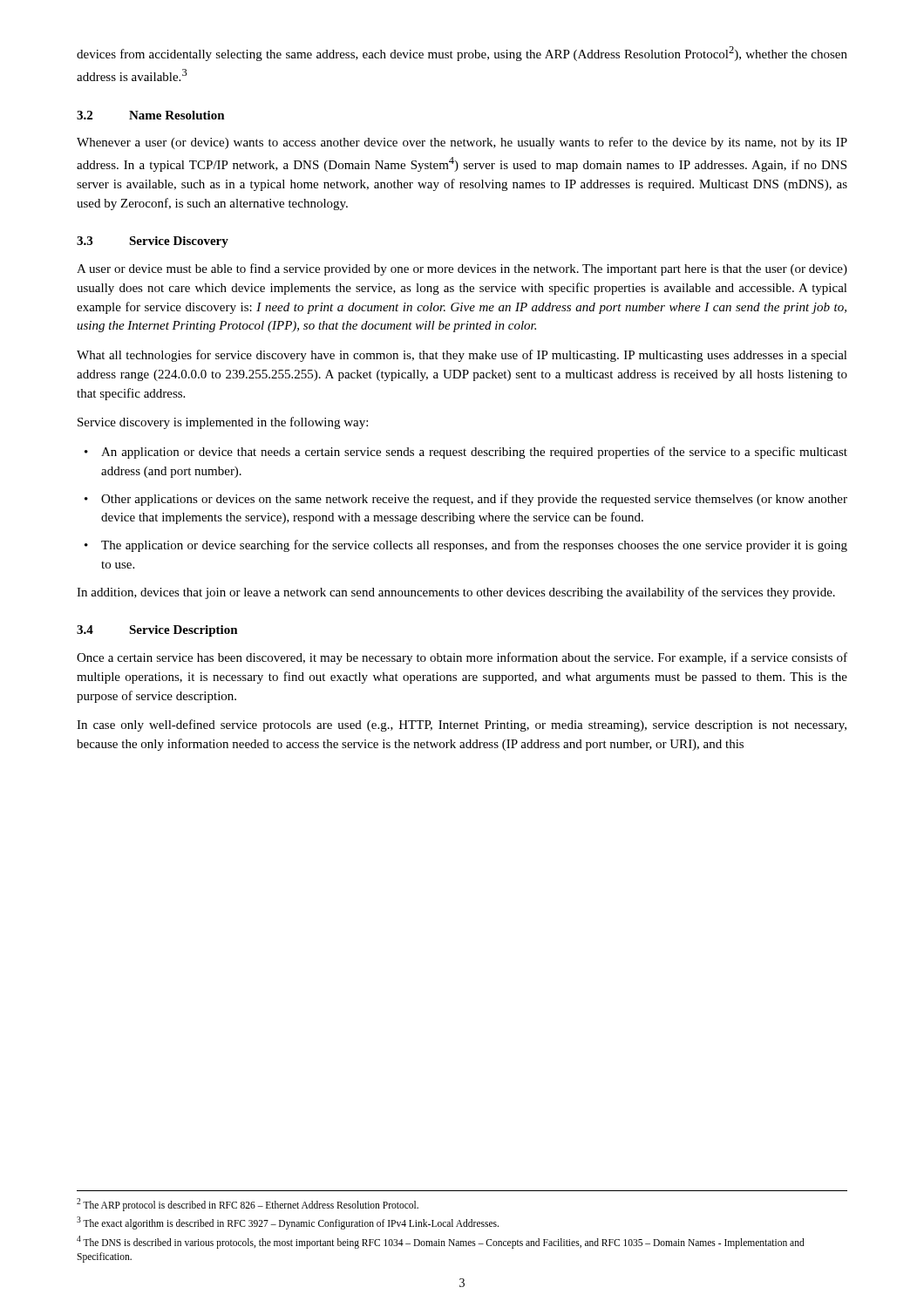
Task: Where is the passage that starts "In addition, devices that join or leave"?
Action: pyautogui.click(x=462, y=592)
